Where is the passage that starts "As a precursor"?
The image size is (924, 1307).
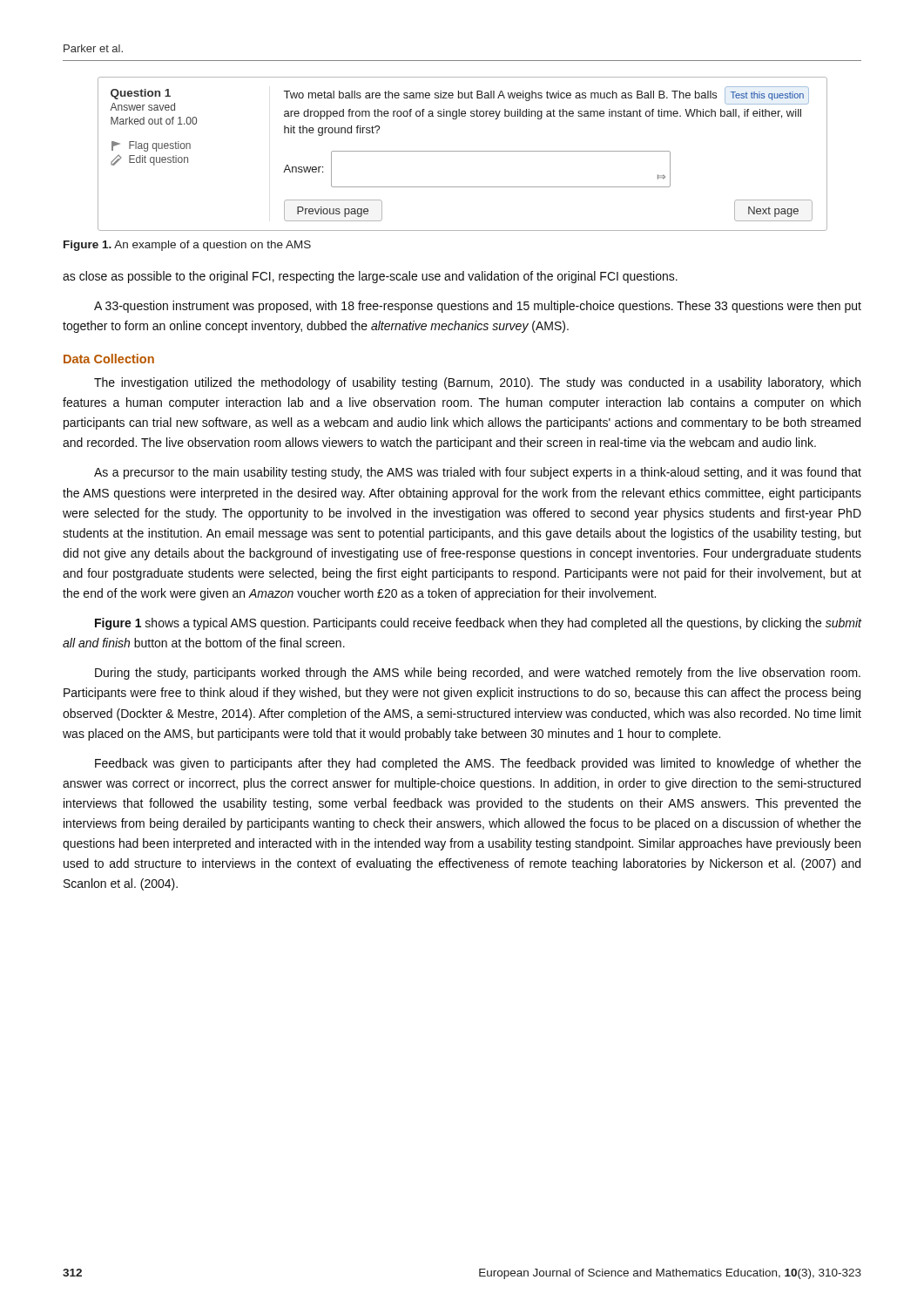[x=462, y=533]
